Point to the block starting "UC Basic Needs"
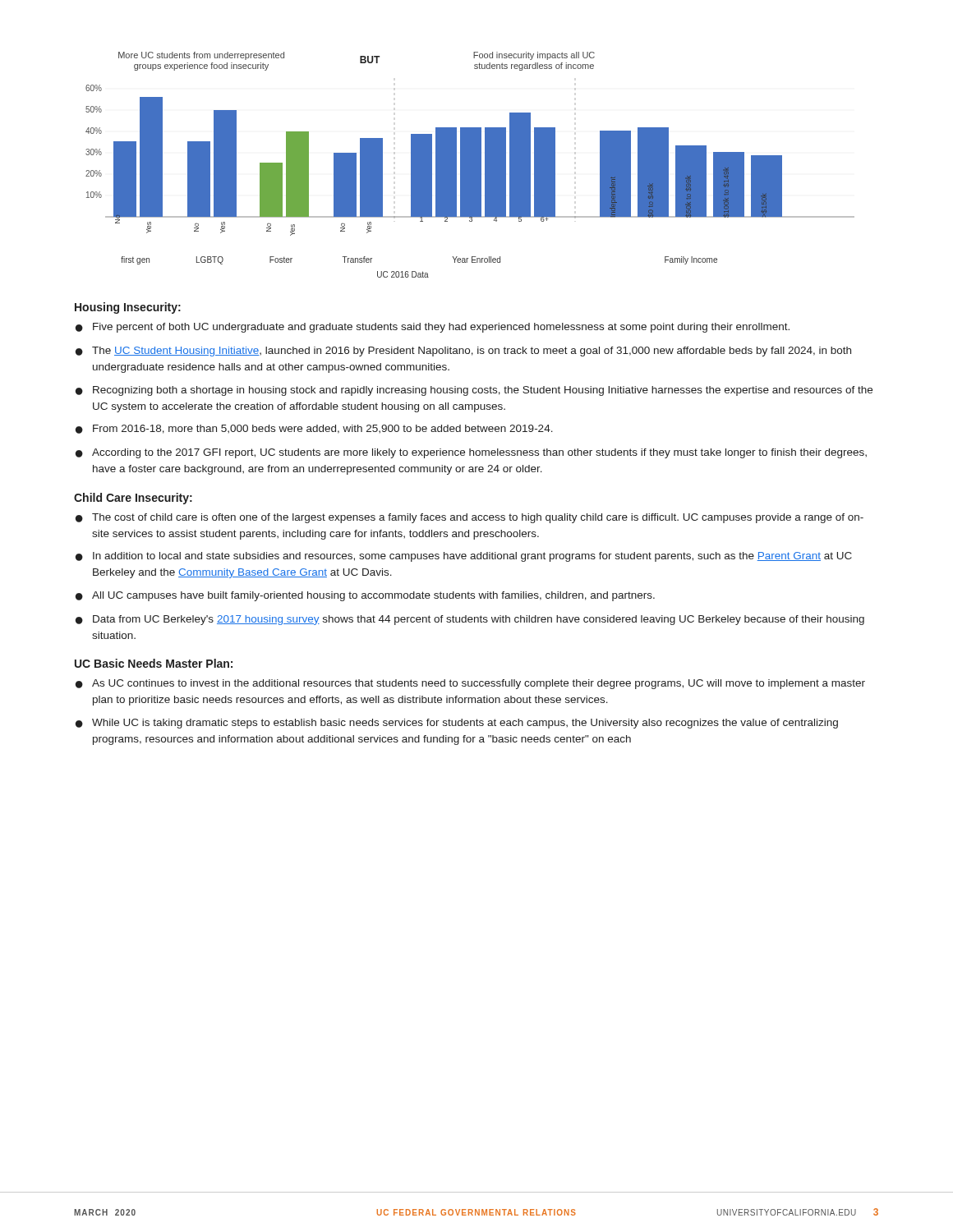The height and width of the screenshot is (1232, 953). coord(154,664)
